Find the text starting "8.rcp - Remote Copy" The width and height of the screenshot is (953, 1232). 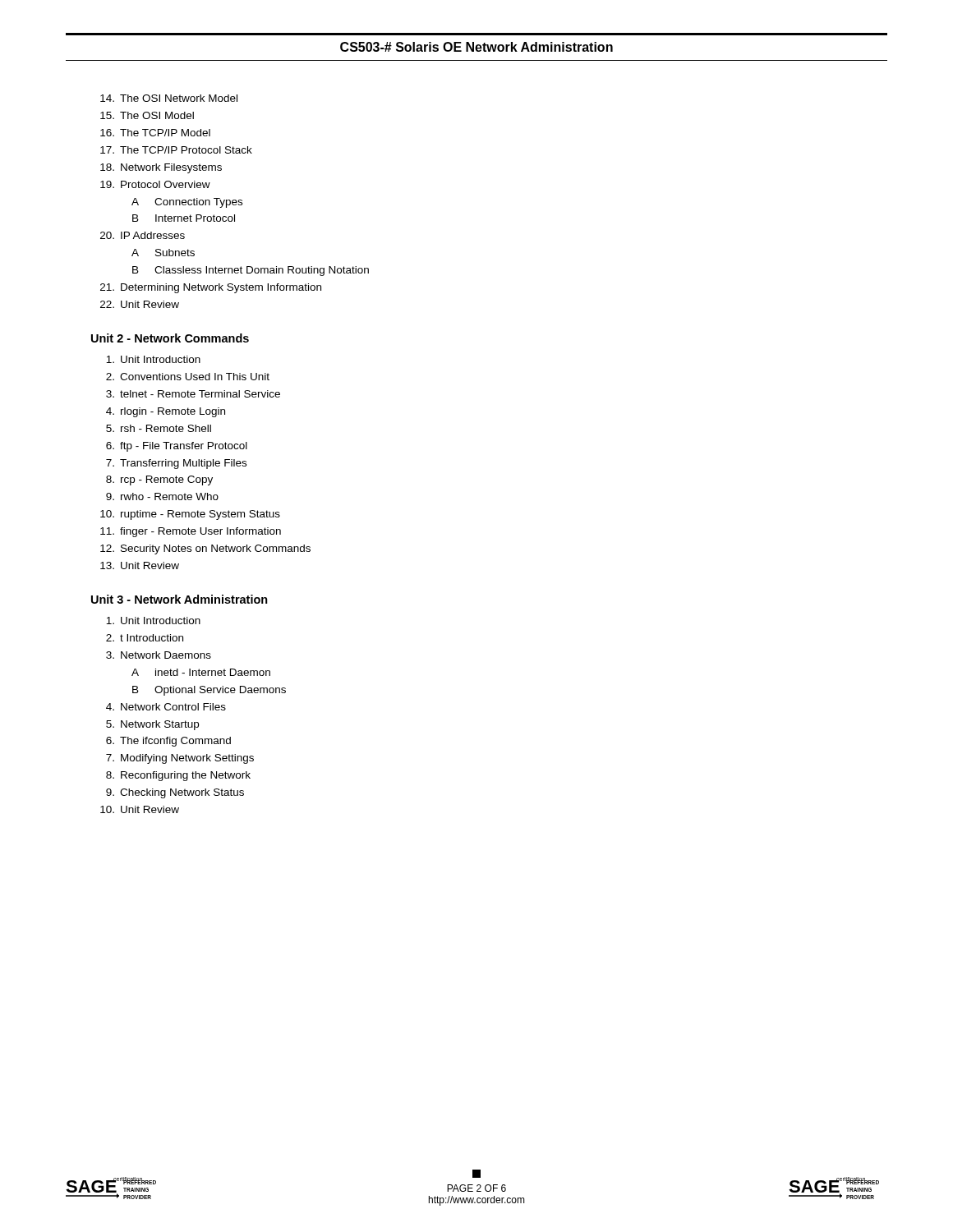pyautogui.click(x=152, y=480)
